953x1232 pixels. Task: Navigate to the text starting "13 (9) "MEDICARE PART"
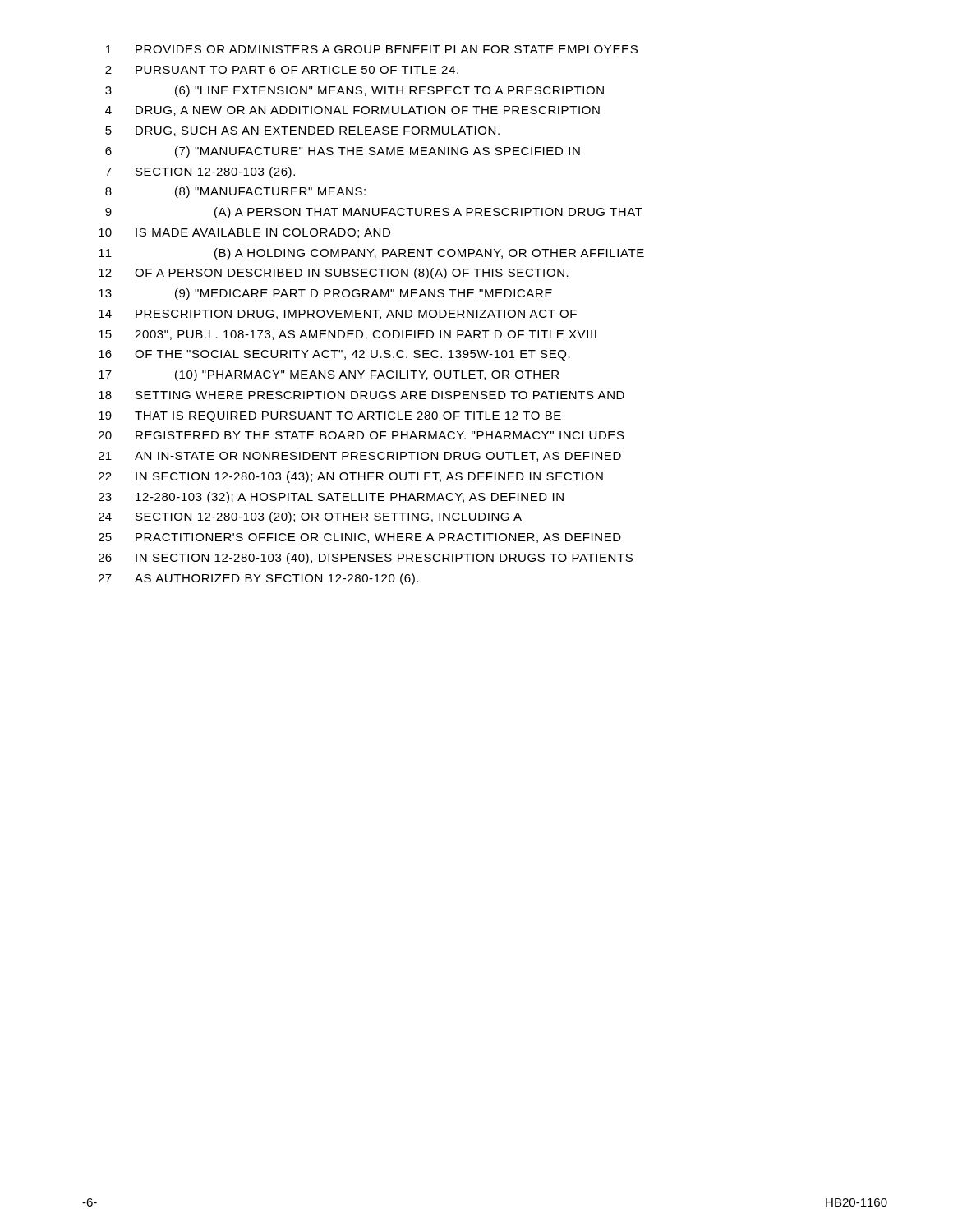coord(485,294)
